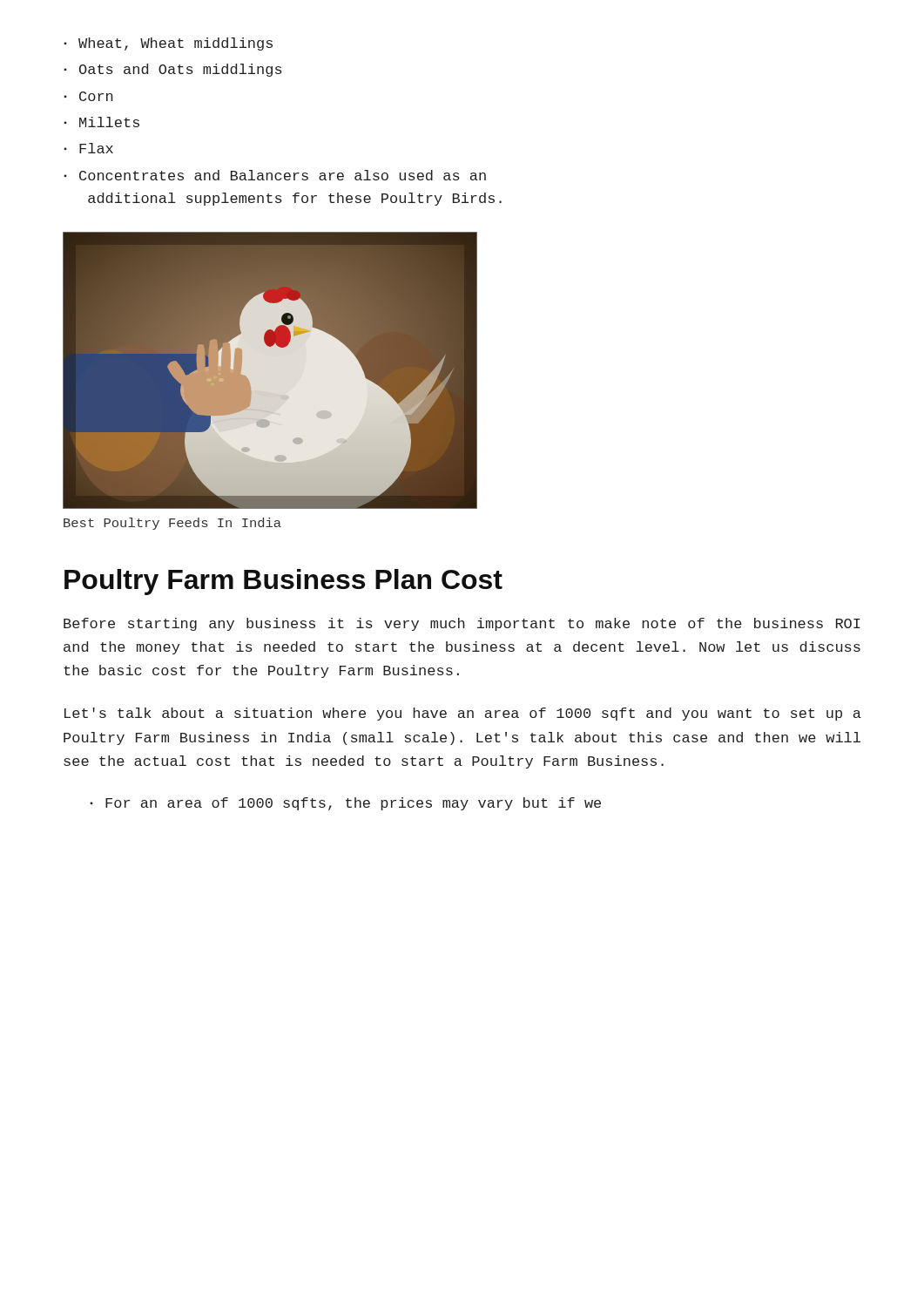Point to the region starting "Before starting any"
The height and width of the screenshot is (1307, 924).
pyautogui.click(x=462, y=648)
